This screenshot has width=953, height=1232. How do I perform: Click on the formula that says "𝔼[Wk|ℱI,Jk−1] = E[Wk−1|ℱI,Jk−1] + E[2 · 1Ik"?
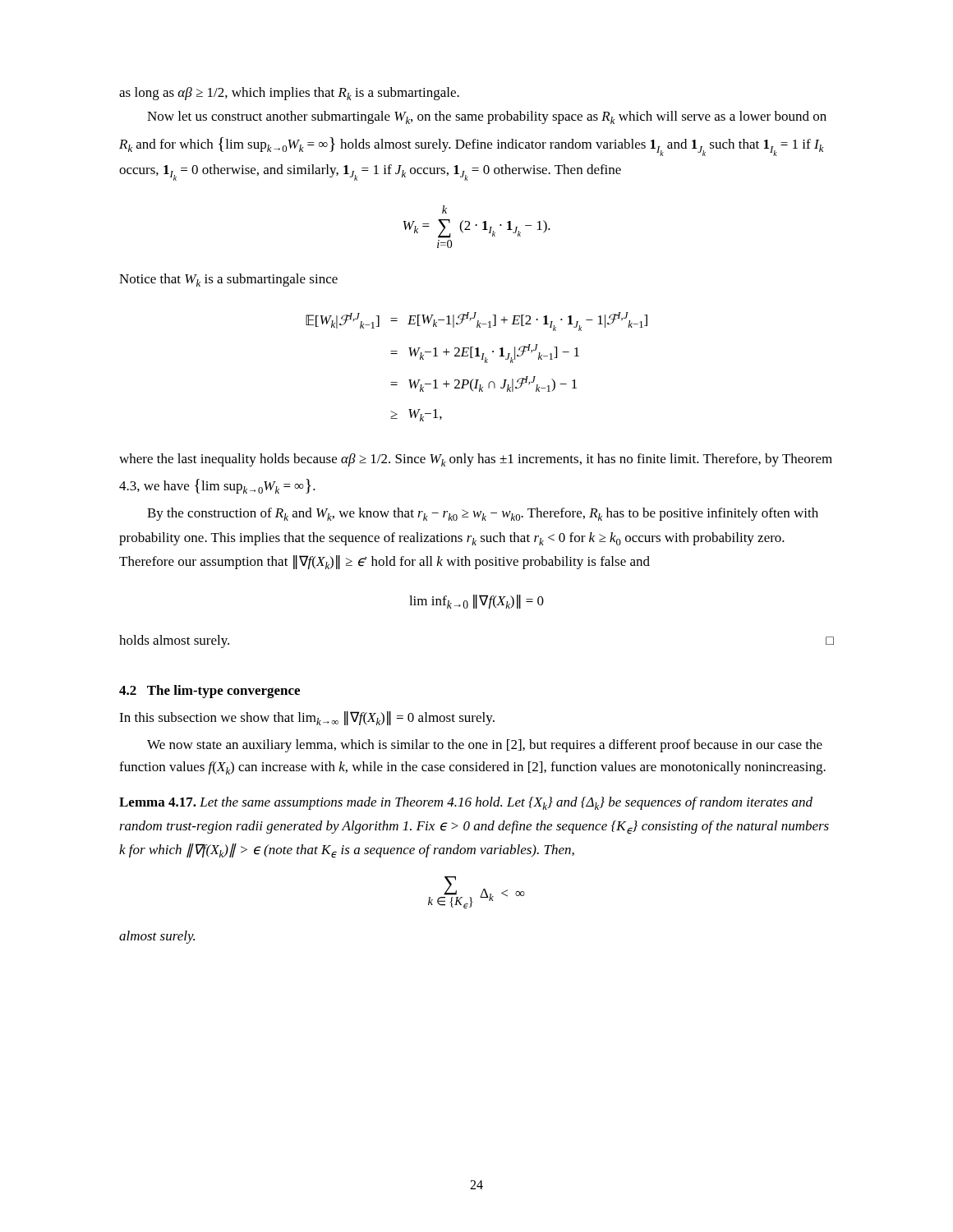click(476, 367)
